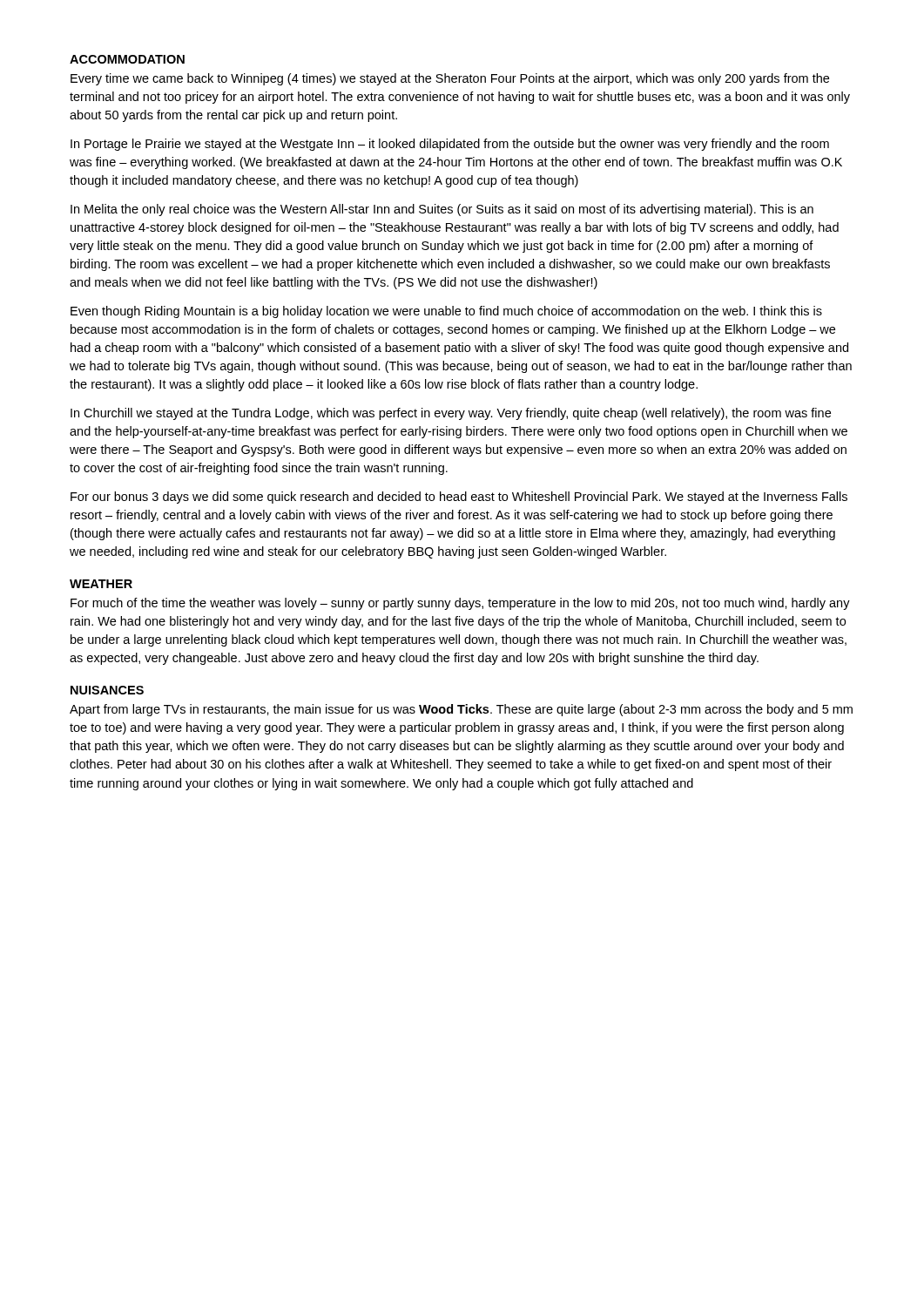Image resolution: width=924 pixels, height=1307 pixels.
Task: Locate the region starting "For much of the"
Action: [x=460, y=631]
